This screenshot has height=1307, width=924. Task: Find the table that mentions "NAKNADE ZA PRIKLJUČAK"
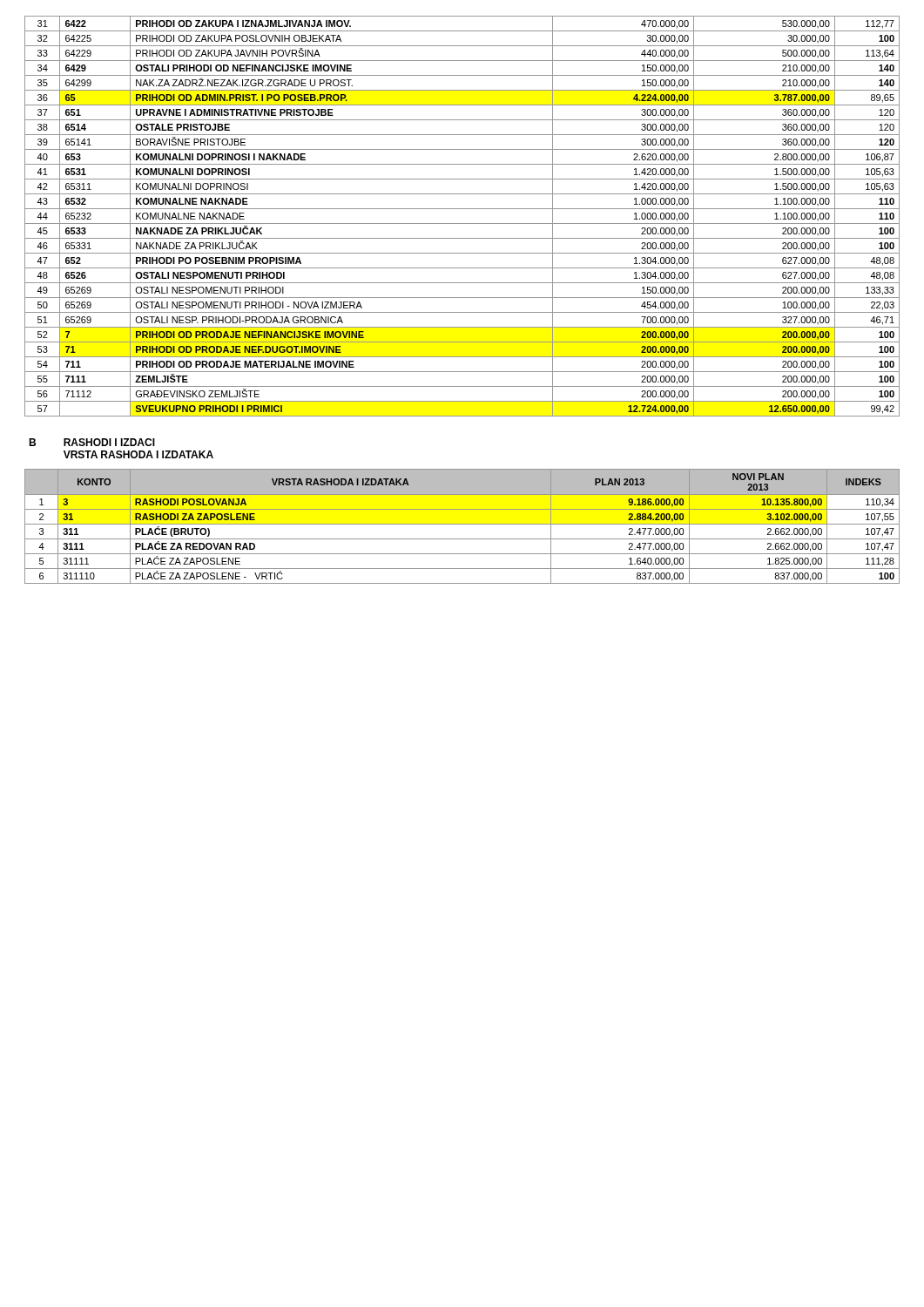coord(462,216)
